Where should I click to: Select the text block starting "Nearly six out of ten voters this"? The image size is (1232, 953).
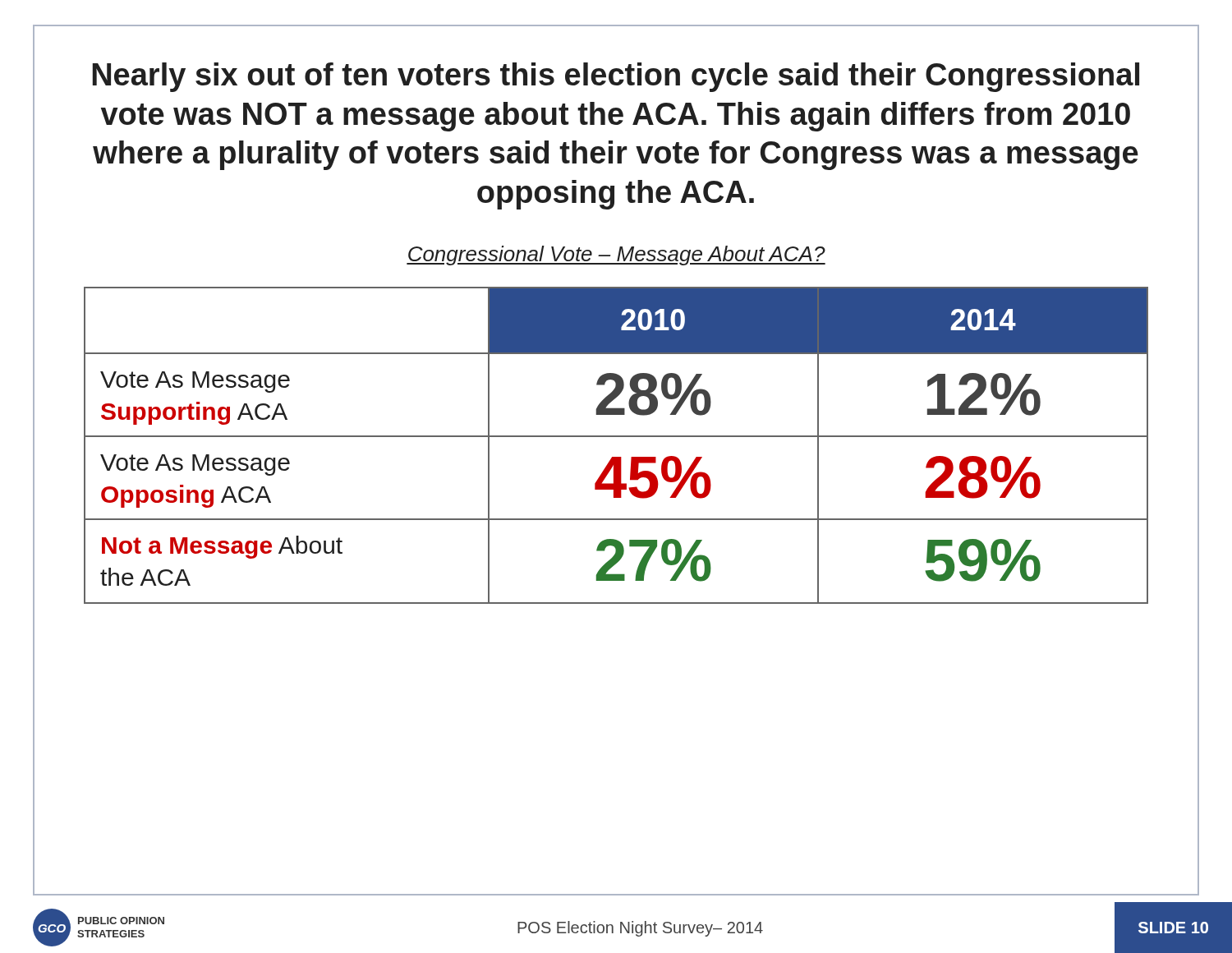click(616, 133)
